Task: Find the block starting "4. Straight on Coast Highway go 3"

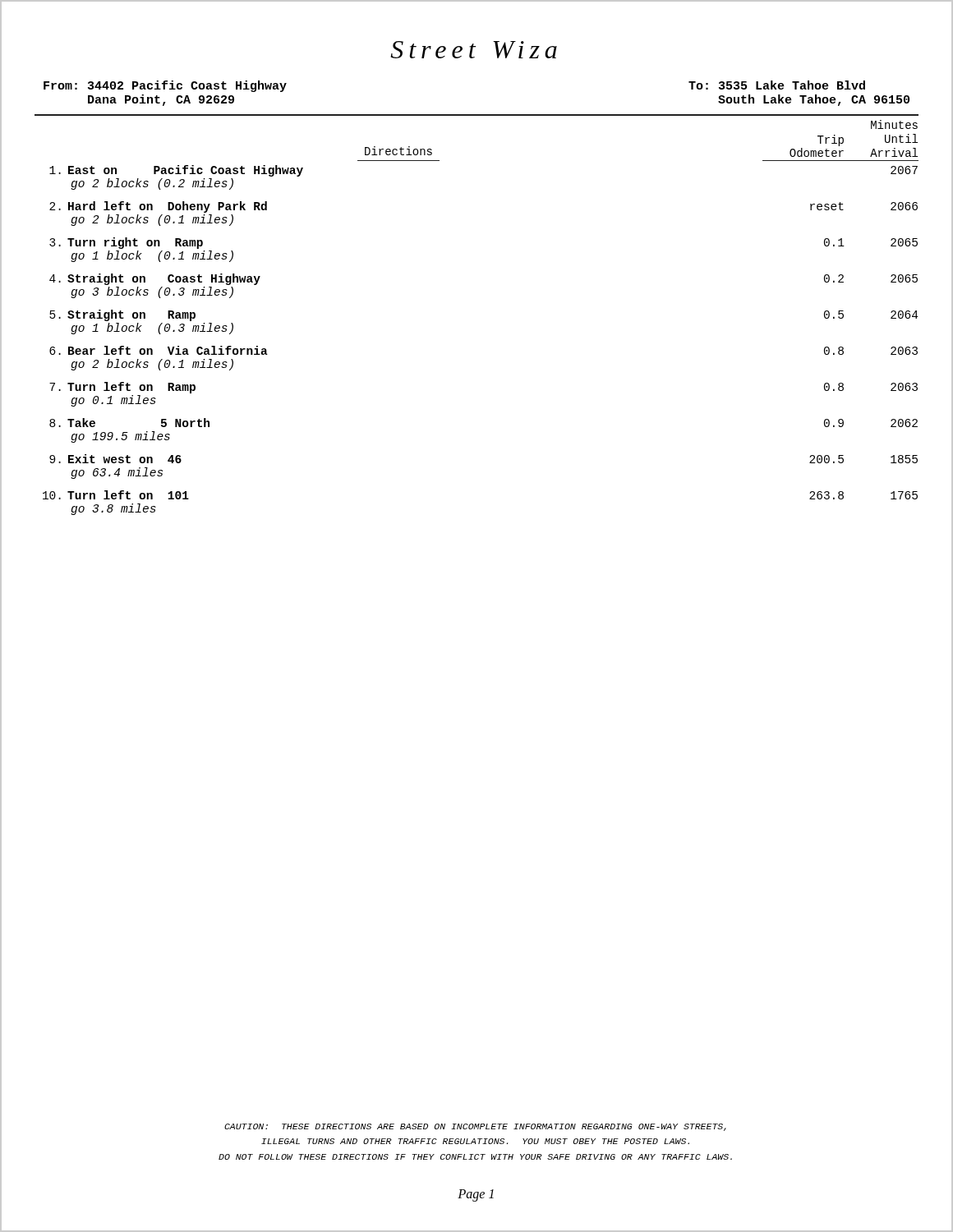Action: coord(95,279)
